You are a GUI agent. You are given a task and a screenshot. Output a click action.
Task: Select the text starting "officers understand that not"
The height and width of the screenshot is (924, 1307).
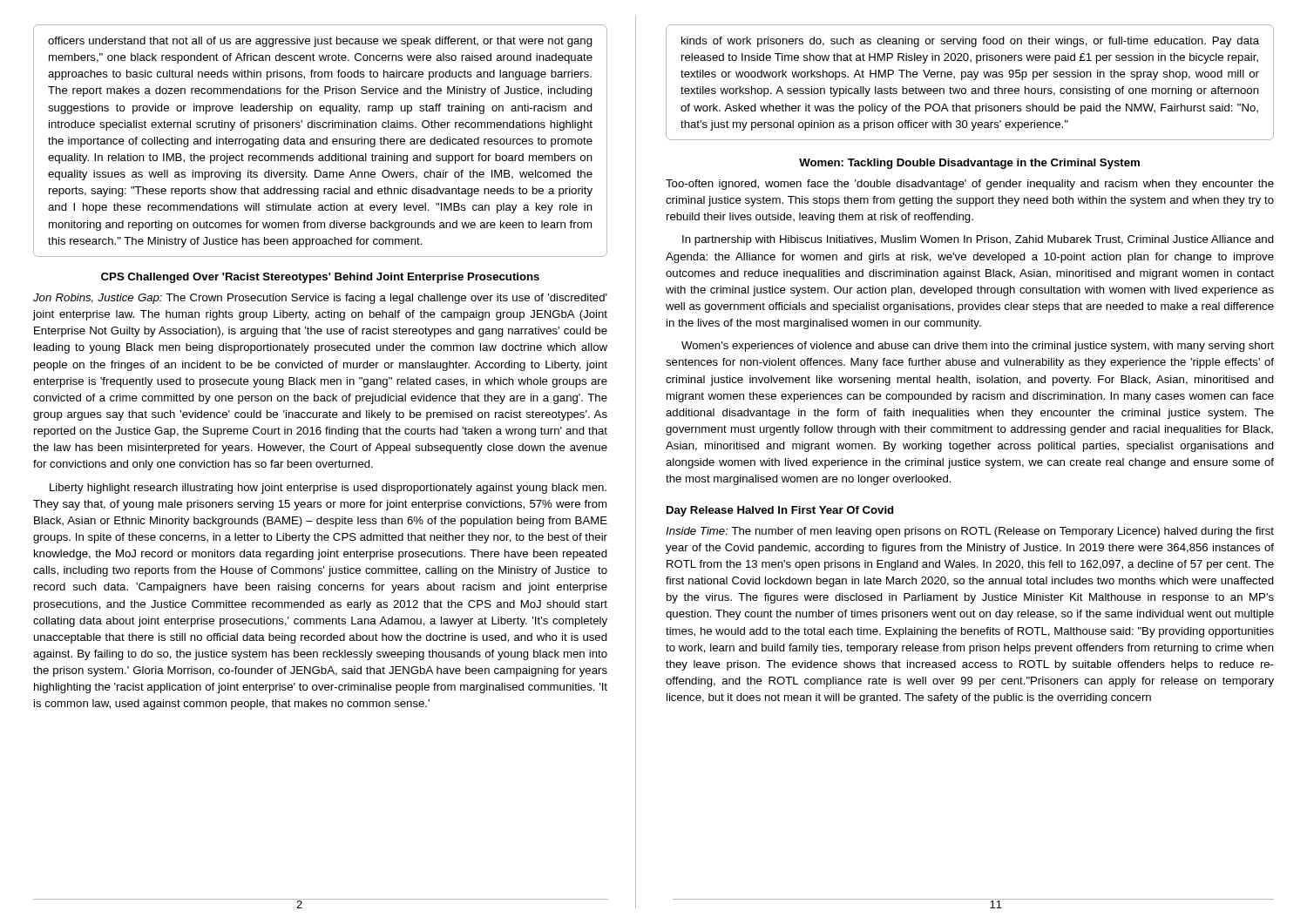(x=320, y=141)
